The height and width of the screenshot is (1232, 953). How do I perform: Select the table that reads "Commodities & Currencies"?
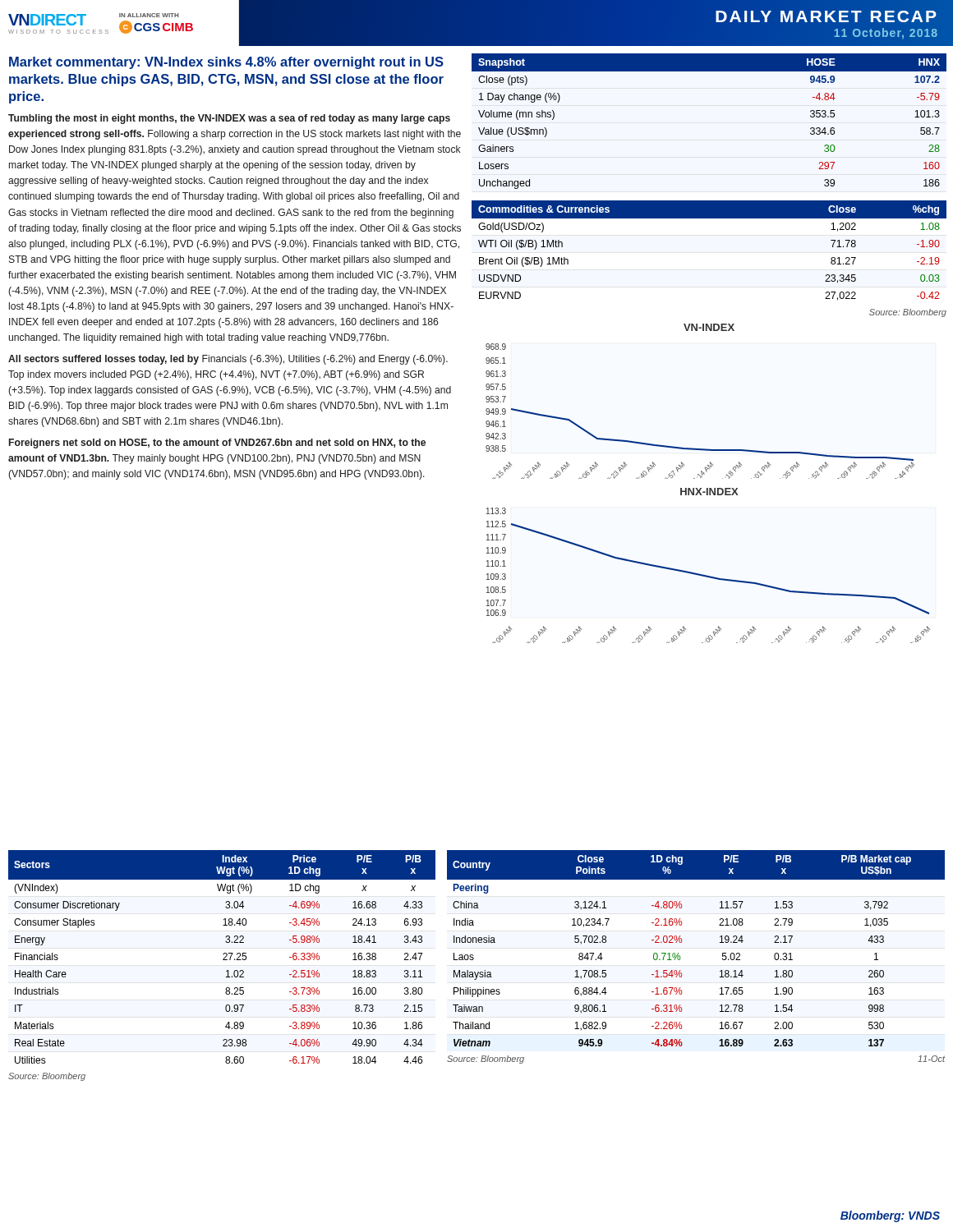point(709,252)
